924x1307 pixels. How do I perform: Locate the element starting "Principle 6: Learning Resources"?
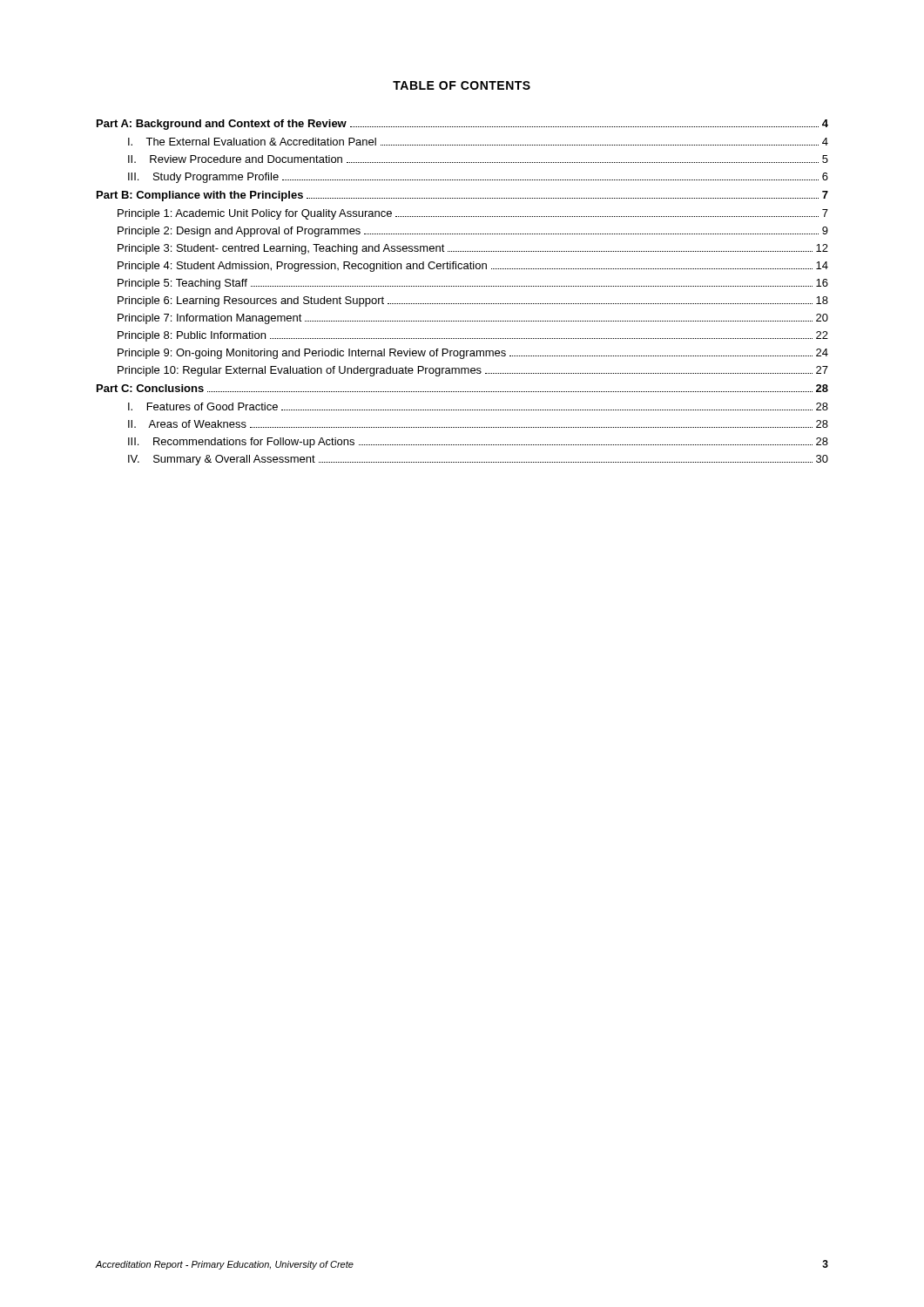point(472,300)
